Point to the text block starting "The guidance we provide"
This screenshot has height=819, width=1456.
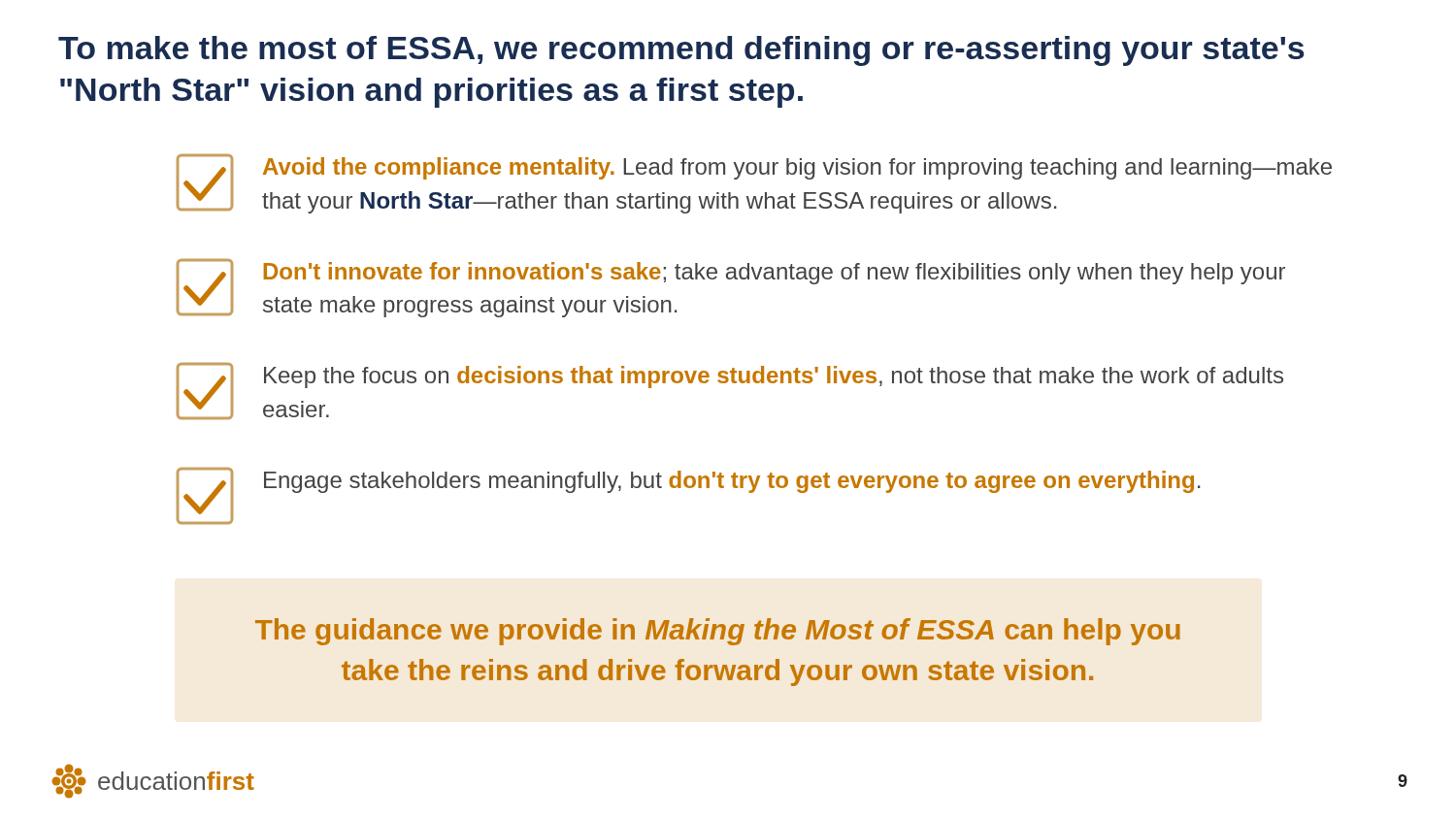(x=718, y=650)
